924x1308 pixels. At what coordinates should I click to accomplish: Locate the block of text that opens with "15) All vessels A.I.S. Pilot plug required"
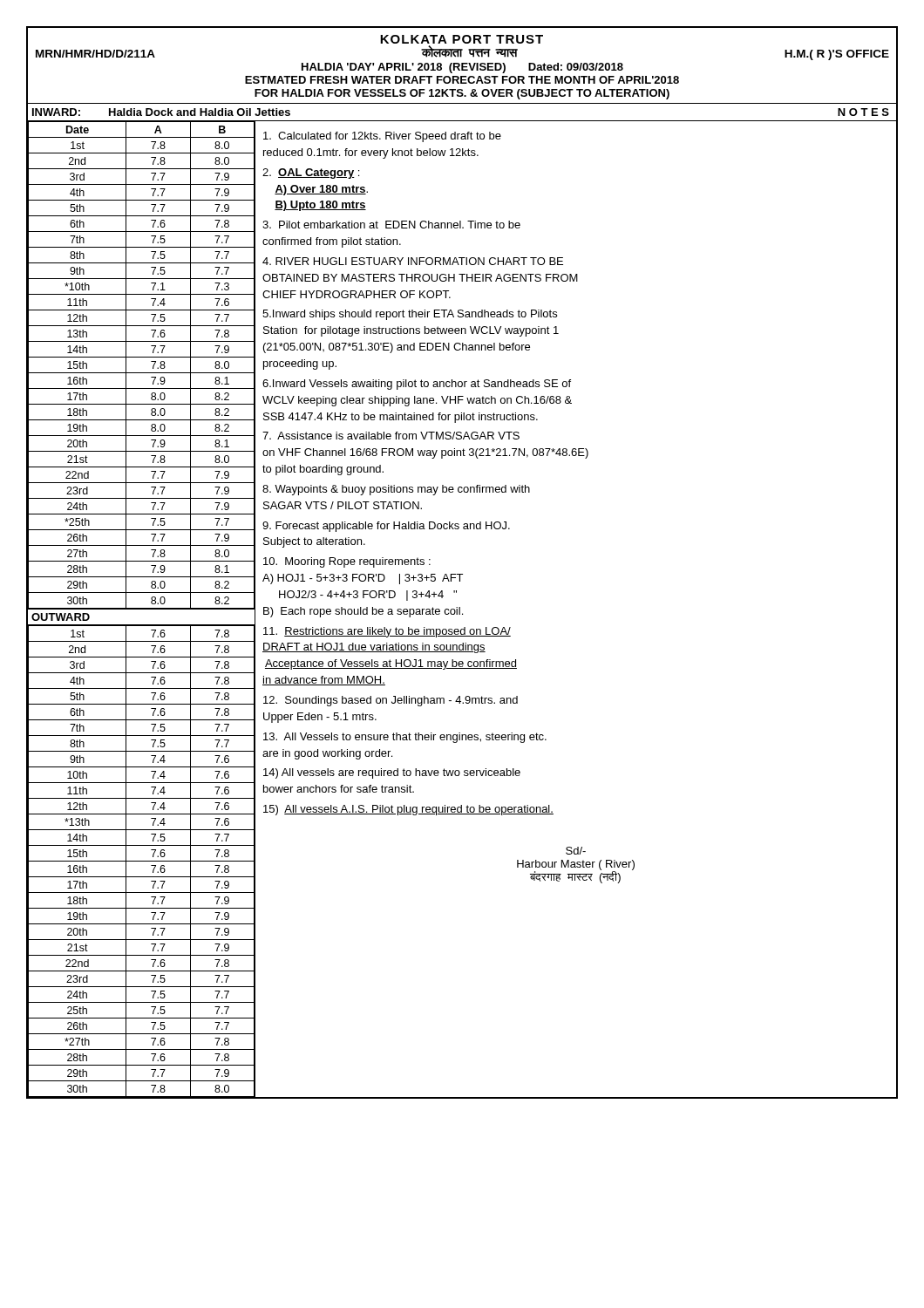(408, 809)
